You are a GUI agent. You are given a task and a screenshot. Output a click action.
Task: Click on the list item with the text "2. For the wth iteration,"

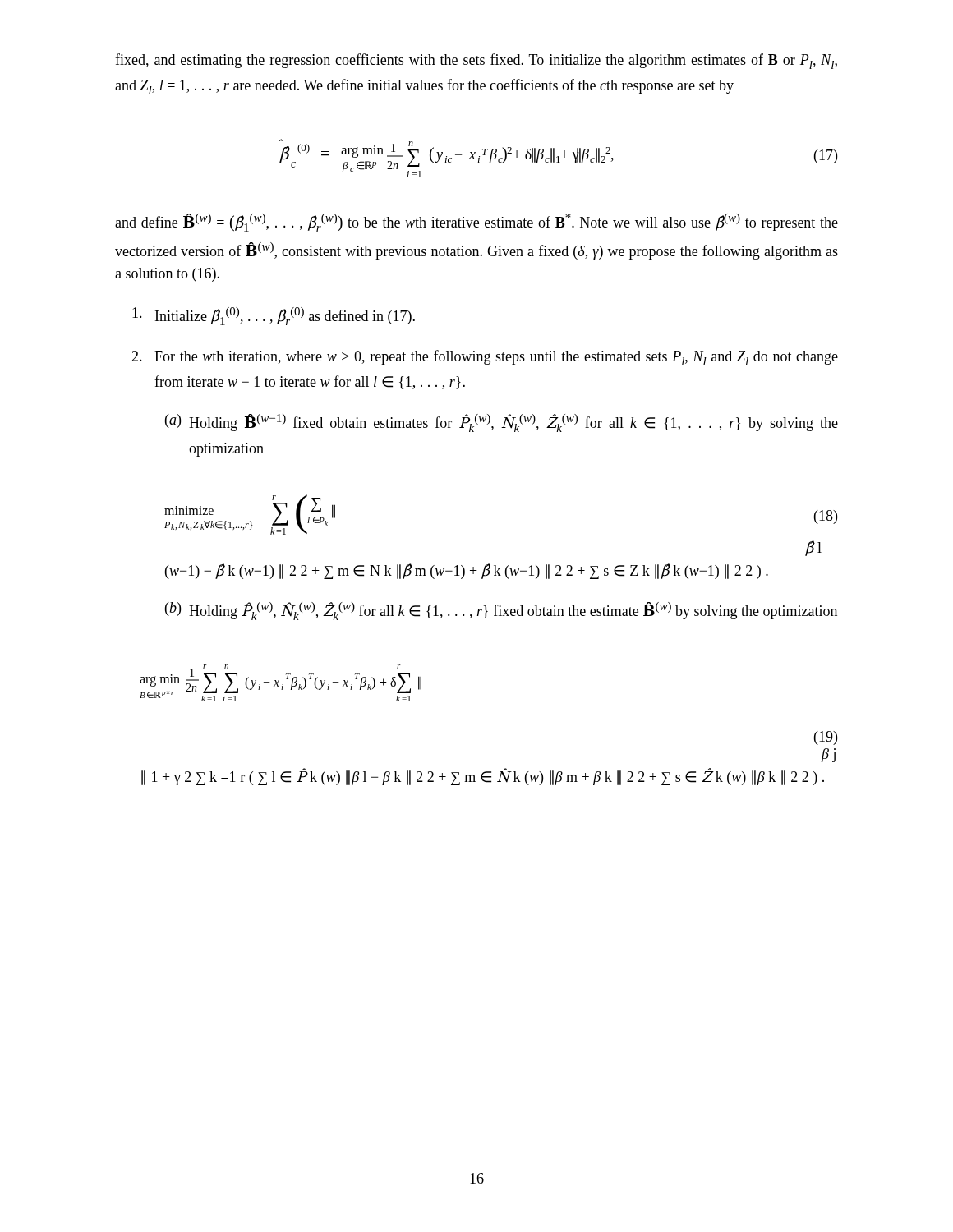pos(485,370)
